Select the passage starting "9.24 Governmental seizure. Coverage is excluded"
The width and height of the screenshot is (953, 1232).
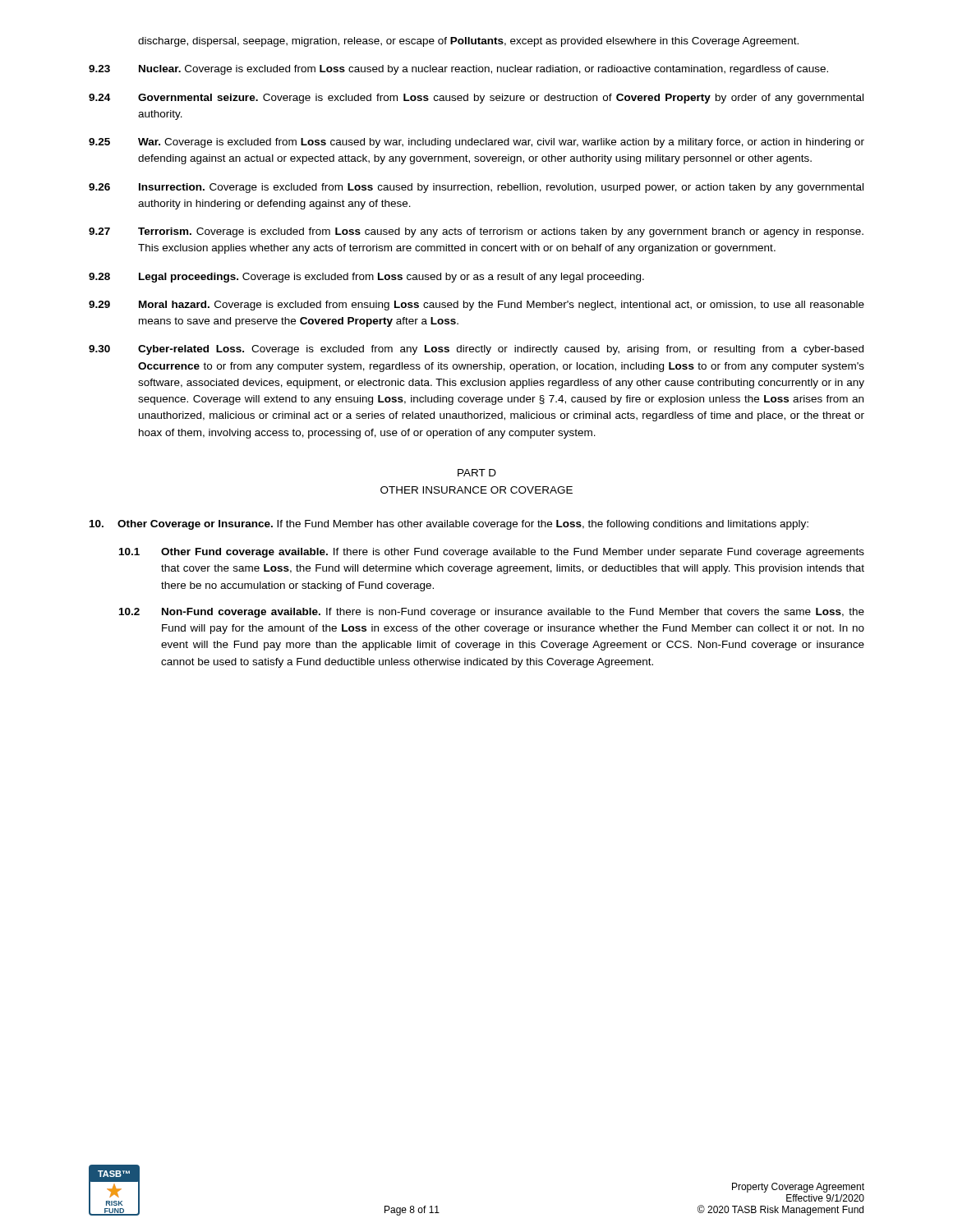pos(476,106)
